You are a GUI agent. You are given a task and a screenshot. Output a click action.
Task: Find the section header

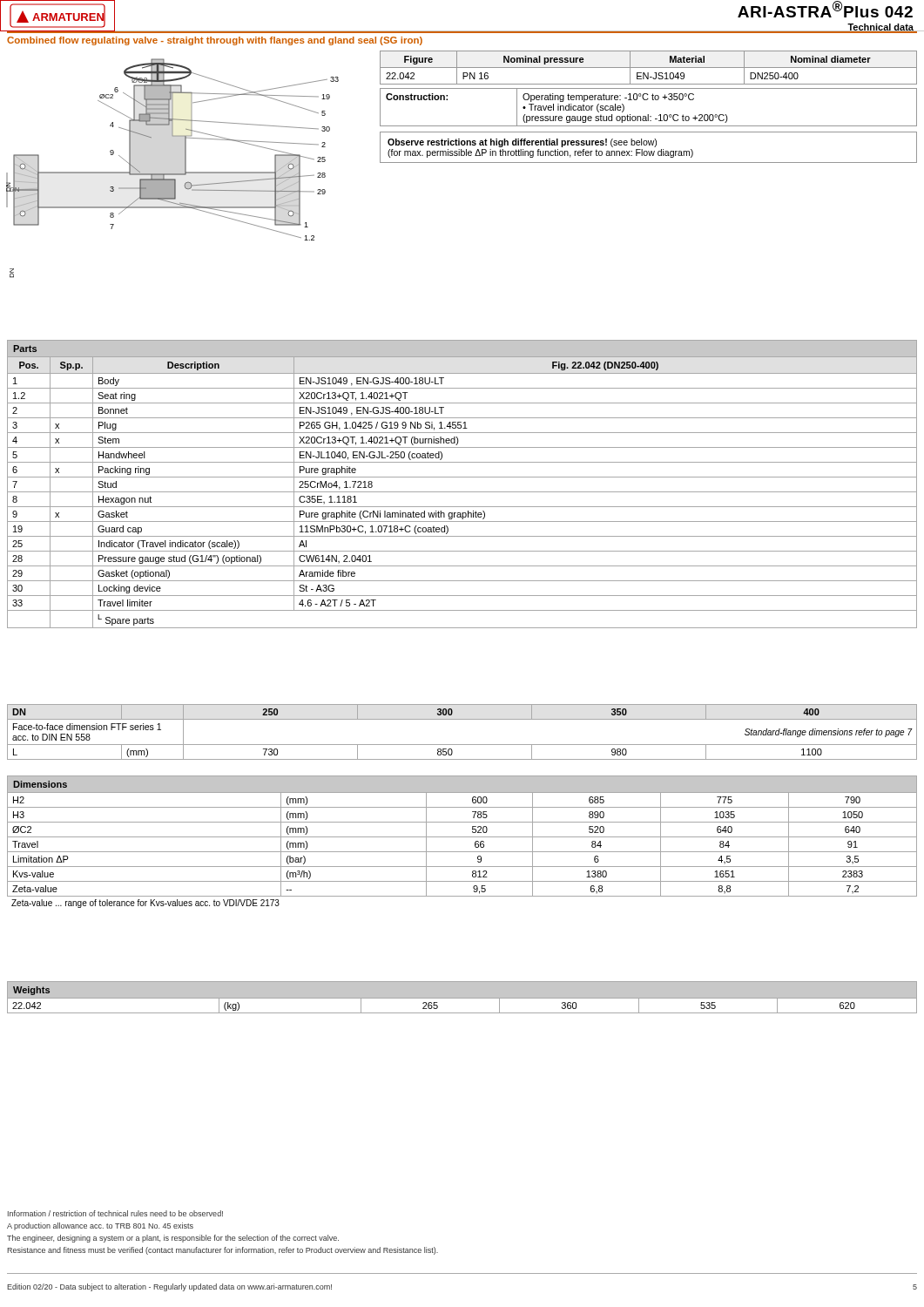(x=215, y=40)
